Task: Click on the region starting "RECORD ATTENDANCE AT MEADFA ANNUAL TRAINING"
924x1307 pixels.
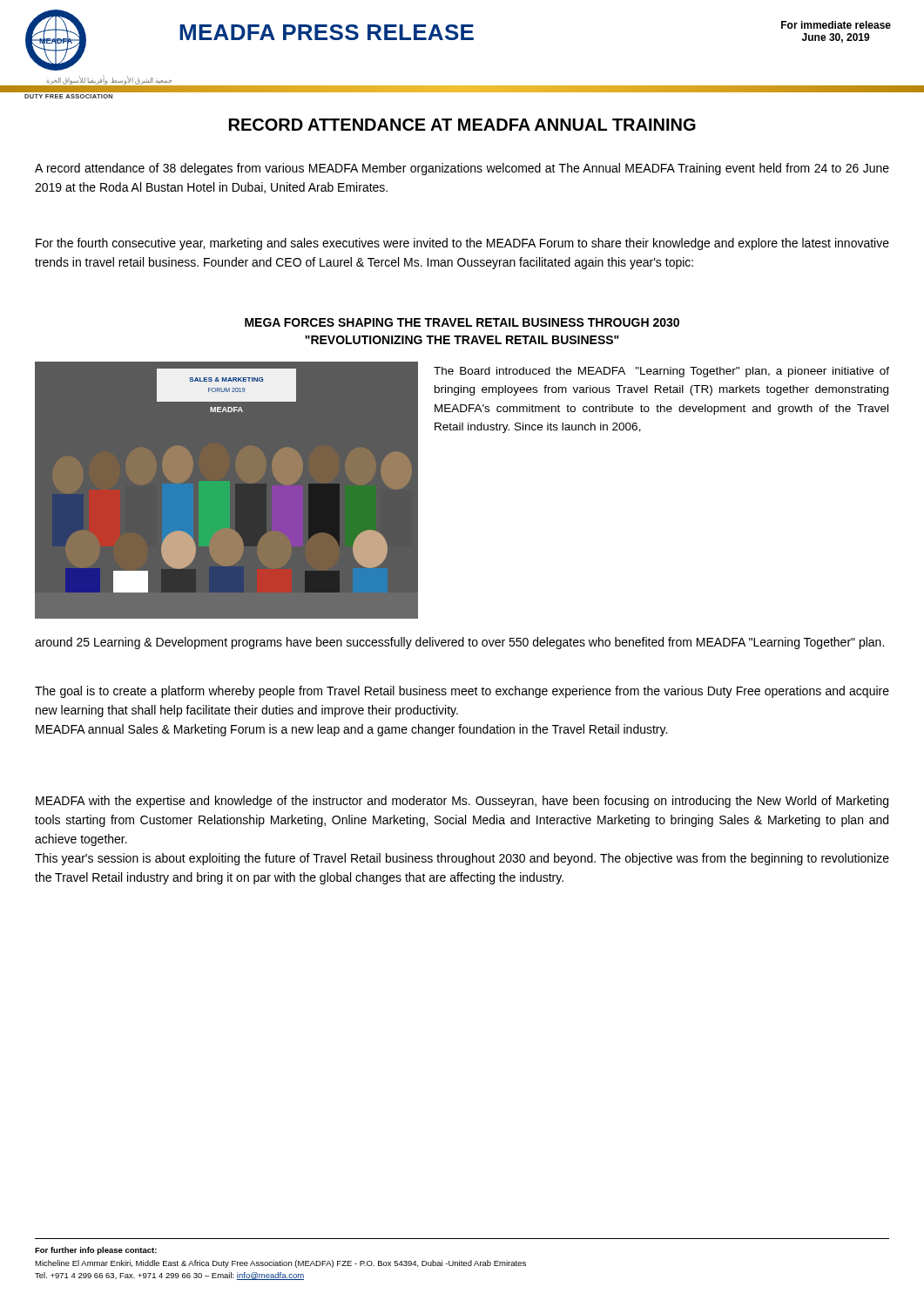Action: [x=462, y=125]
